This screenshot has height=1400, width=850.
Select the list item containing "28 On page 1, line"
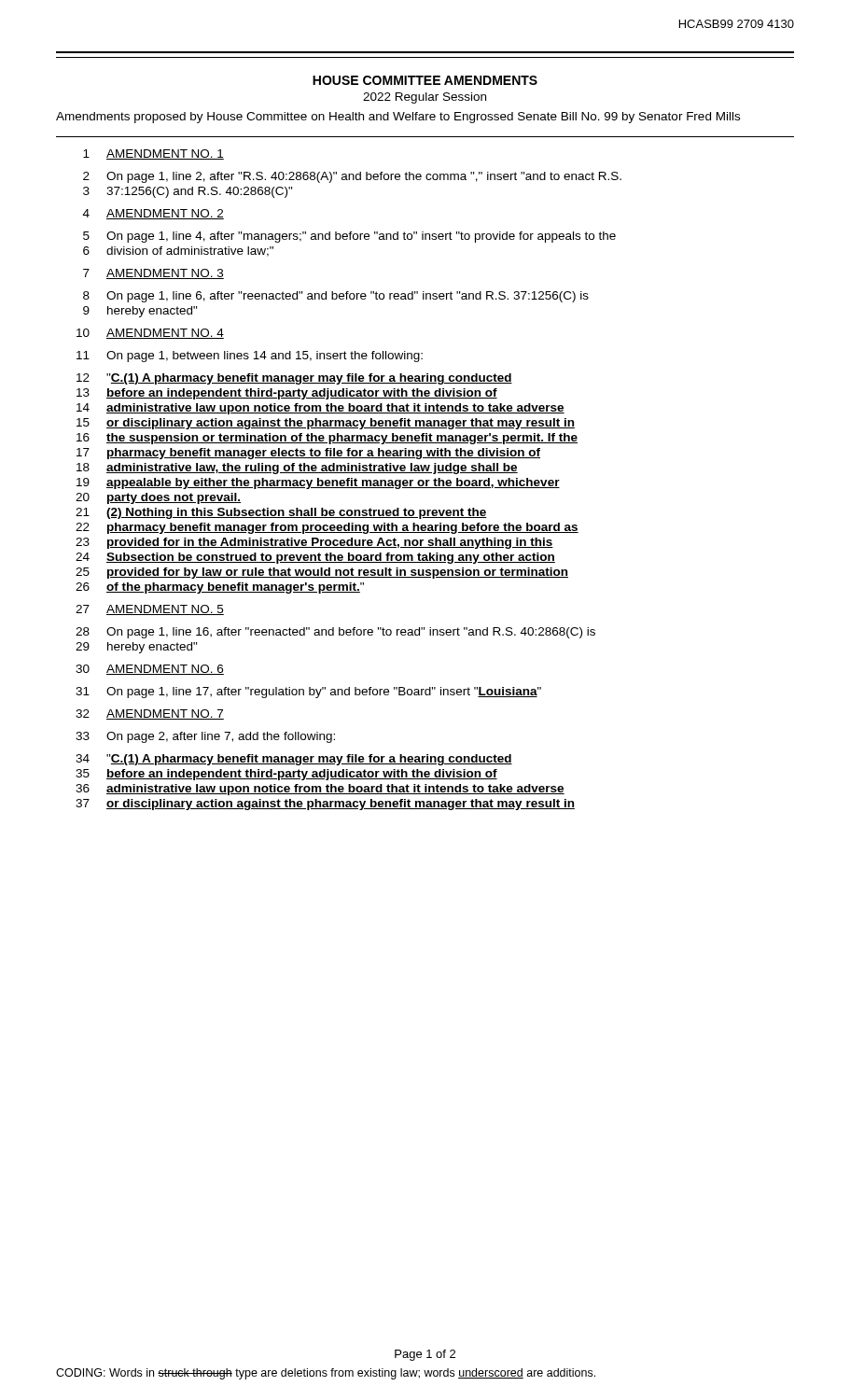pos(425,631)
